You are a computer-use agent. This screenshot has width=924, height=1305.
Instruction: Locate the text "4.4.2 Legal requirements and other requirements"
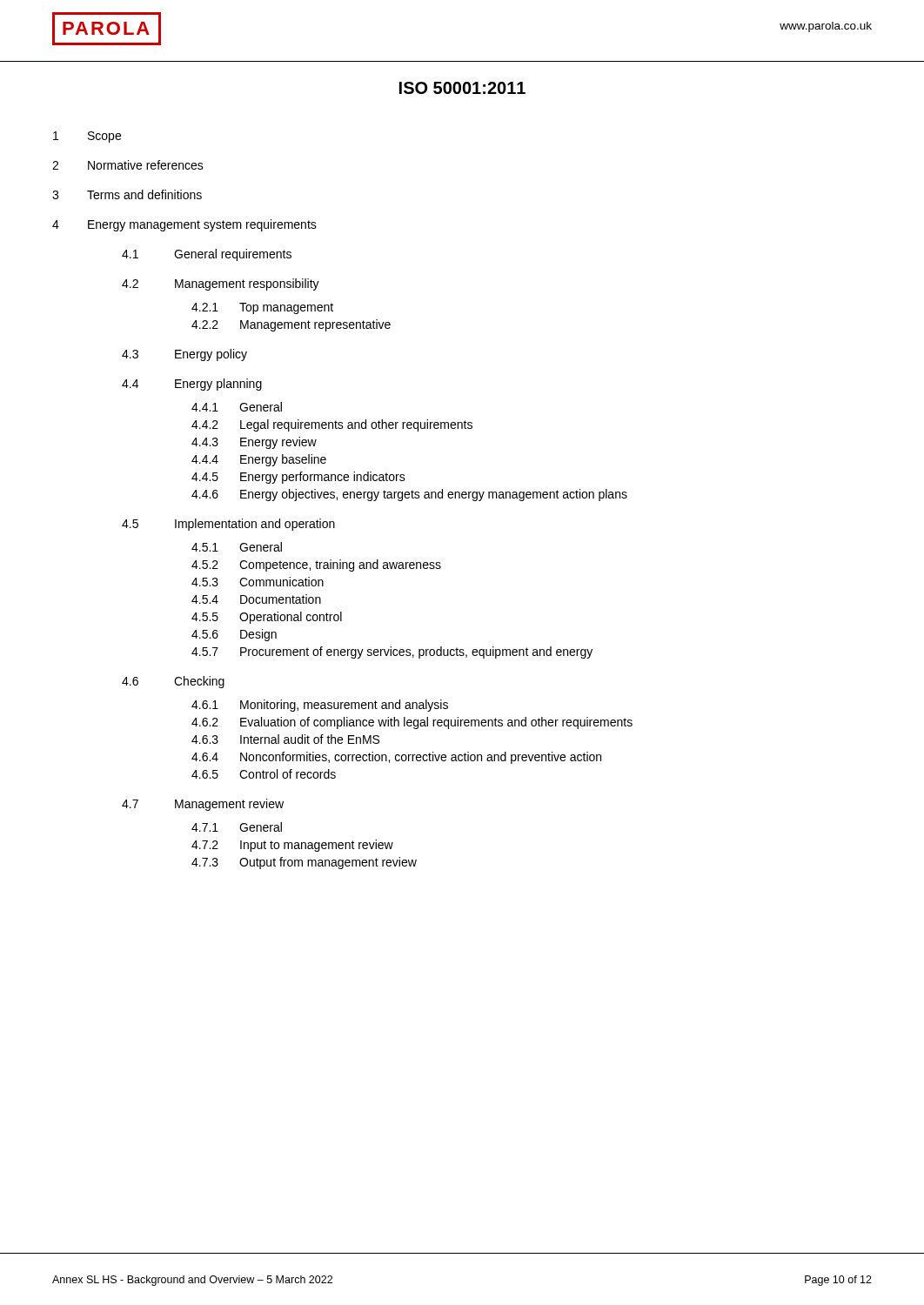[332, 425]
